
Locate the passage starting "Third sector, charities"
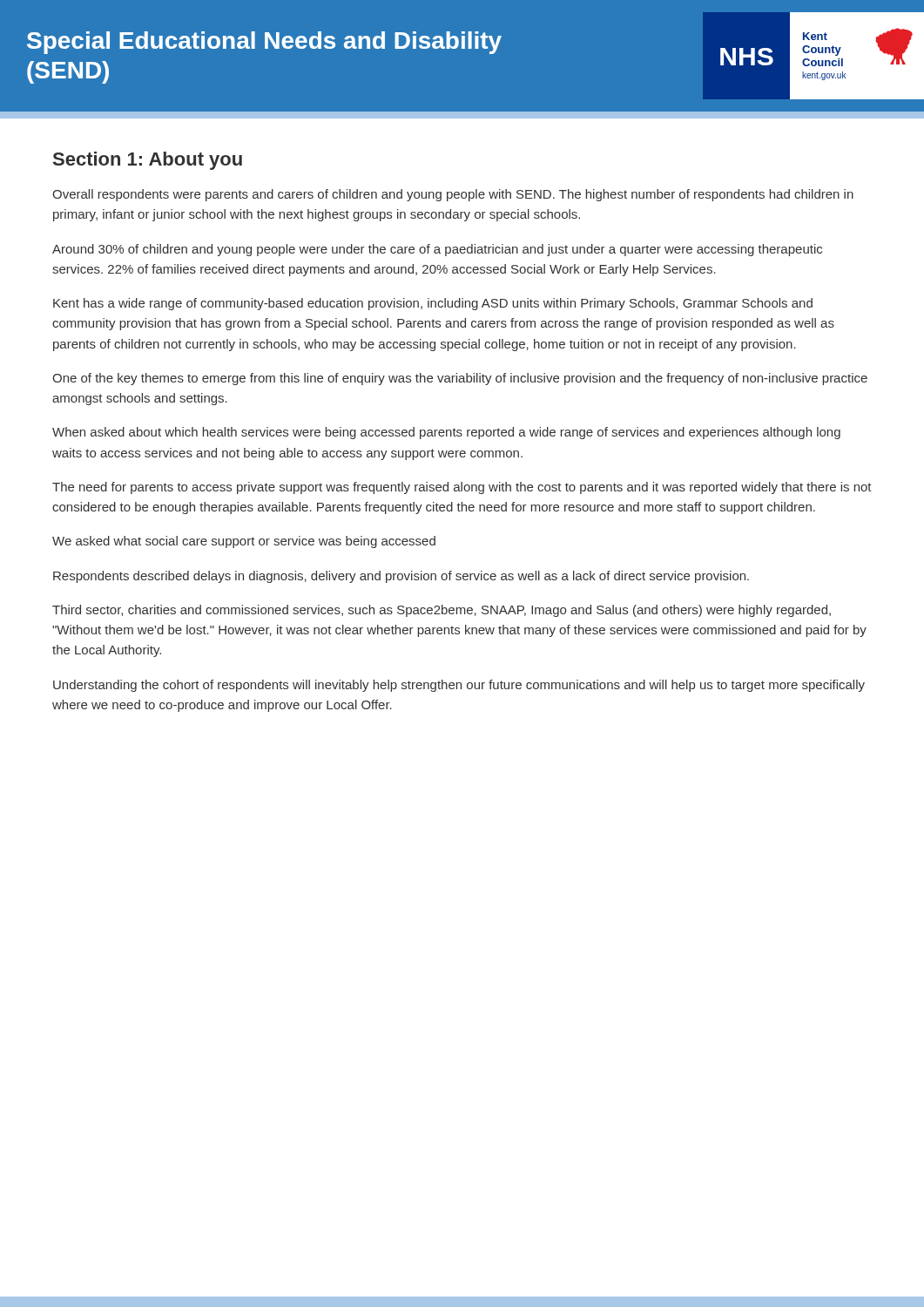[x=462, y=630]
